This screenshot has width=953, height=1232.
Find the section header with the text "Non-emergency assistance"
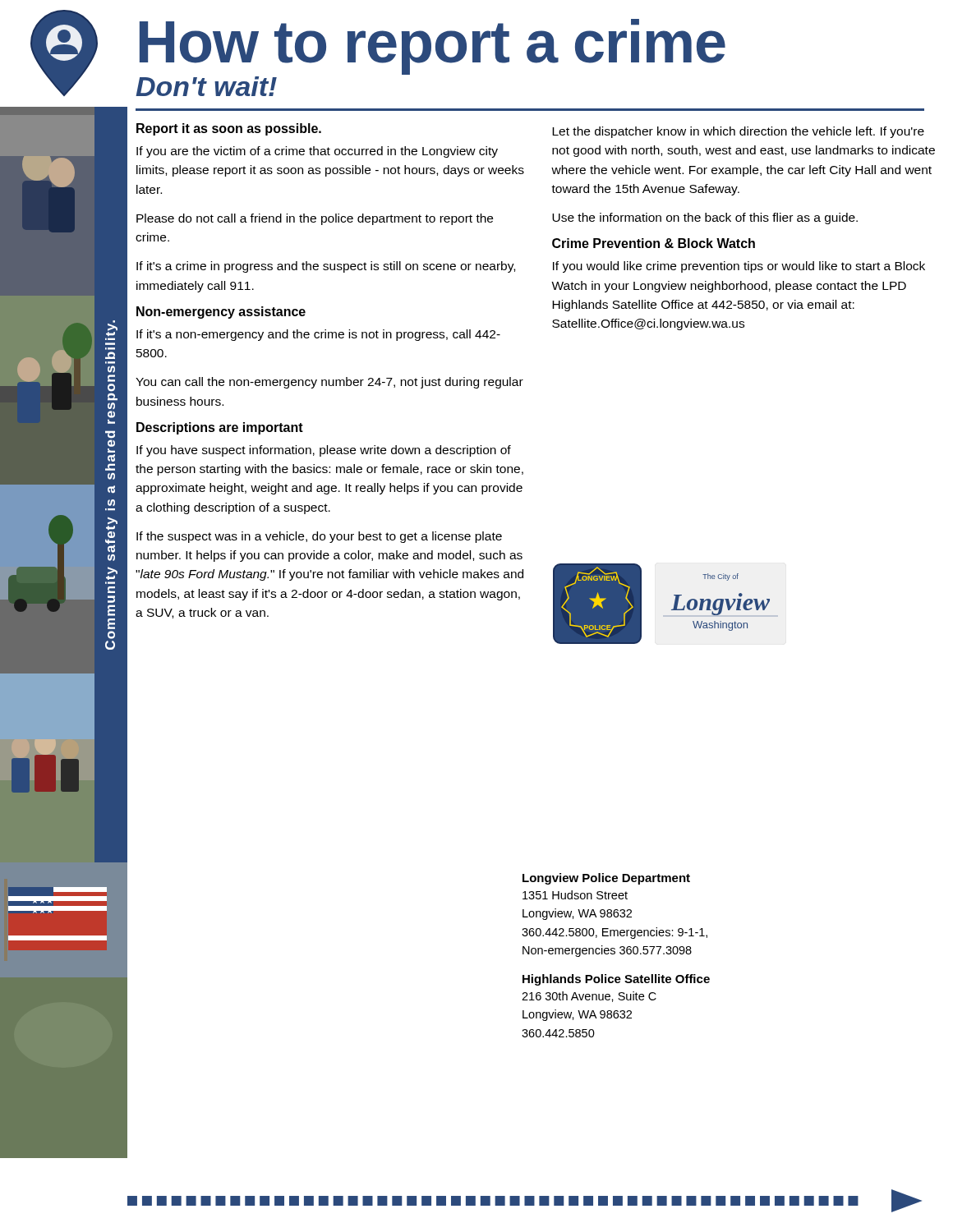[221, 313]
